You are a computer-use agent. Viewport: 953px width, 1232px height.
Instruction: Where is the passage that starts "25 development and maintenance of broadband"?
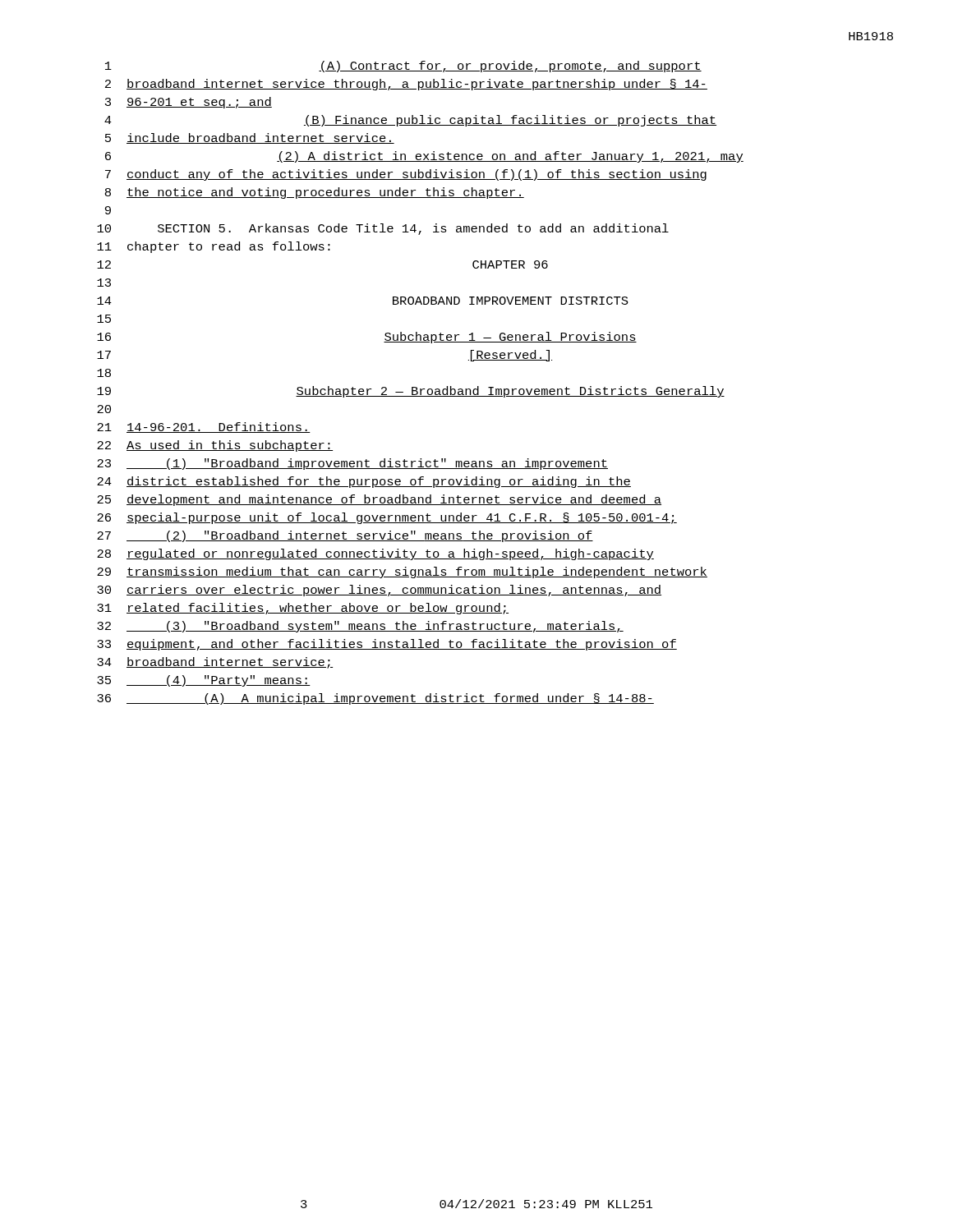tap(488, 500)
